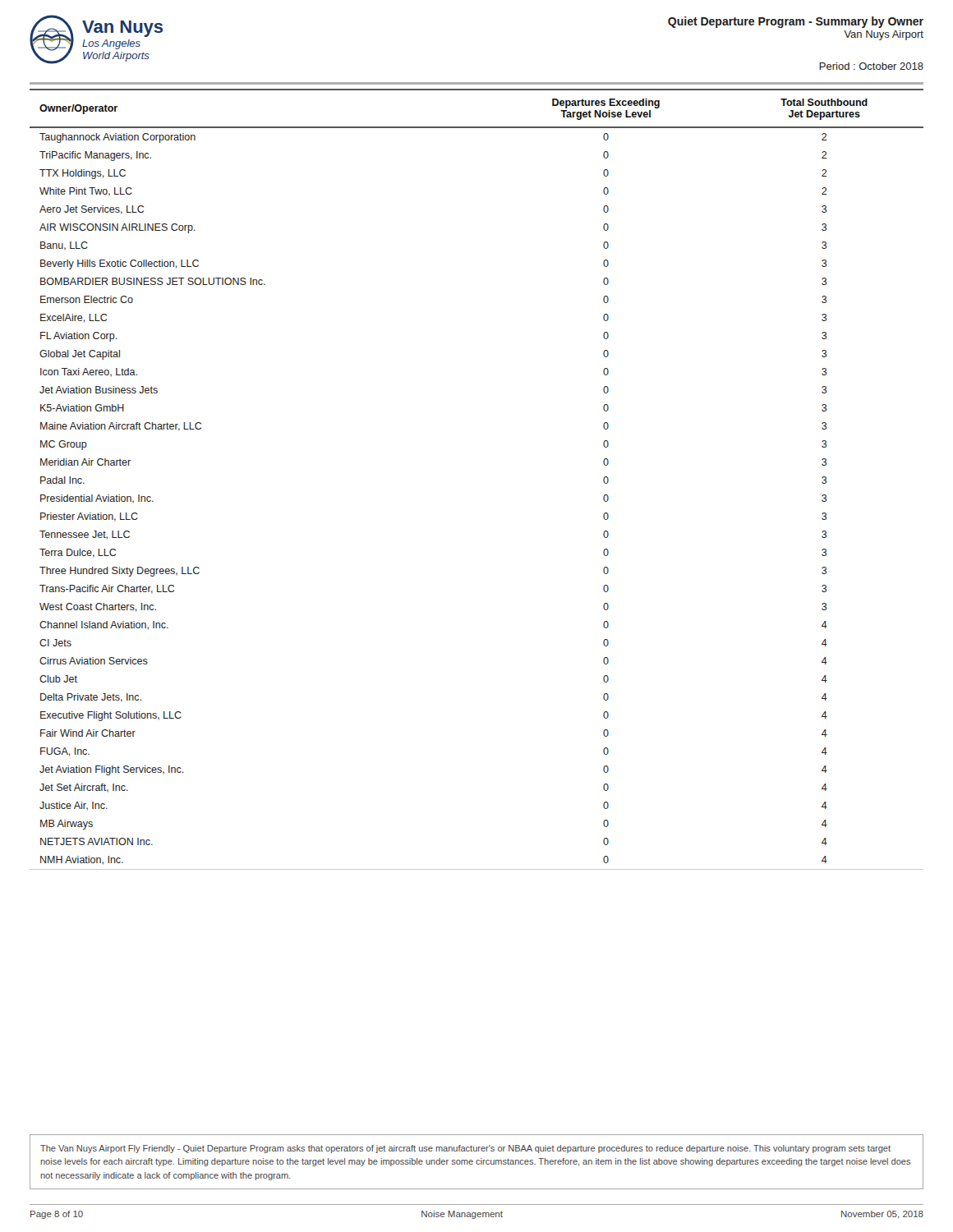Locate the table with the text "Meridian Air Charter"
This screenshot has width=953, height=1232.
coord(476,479)
